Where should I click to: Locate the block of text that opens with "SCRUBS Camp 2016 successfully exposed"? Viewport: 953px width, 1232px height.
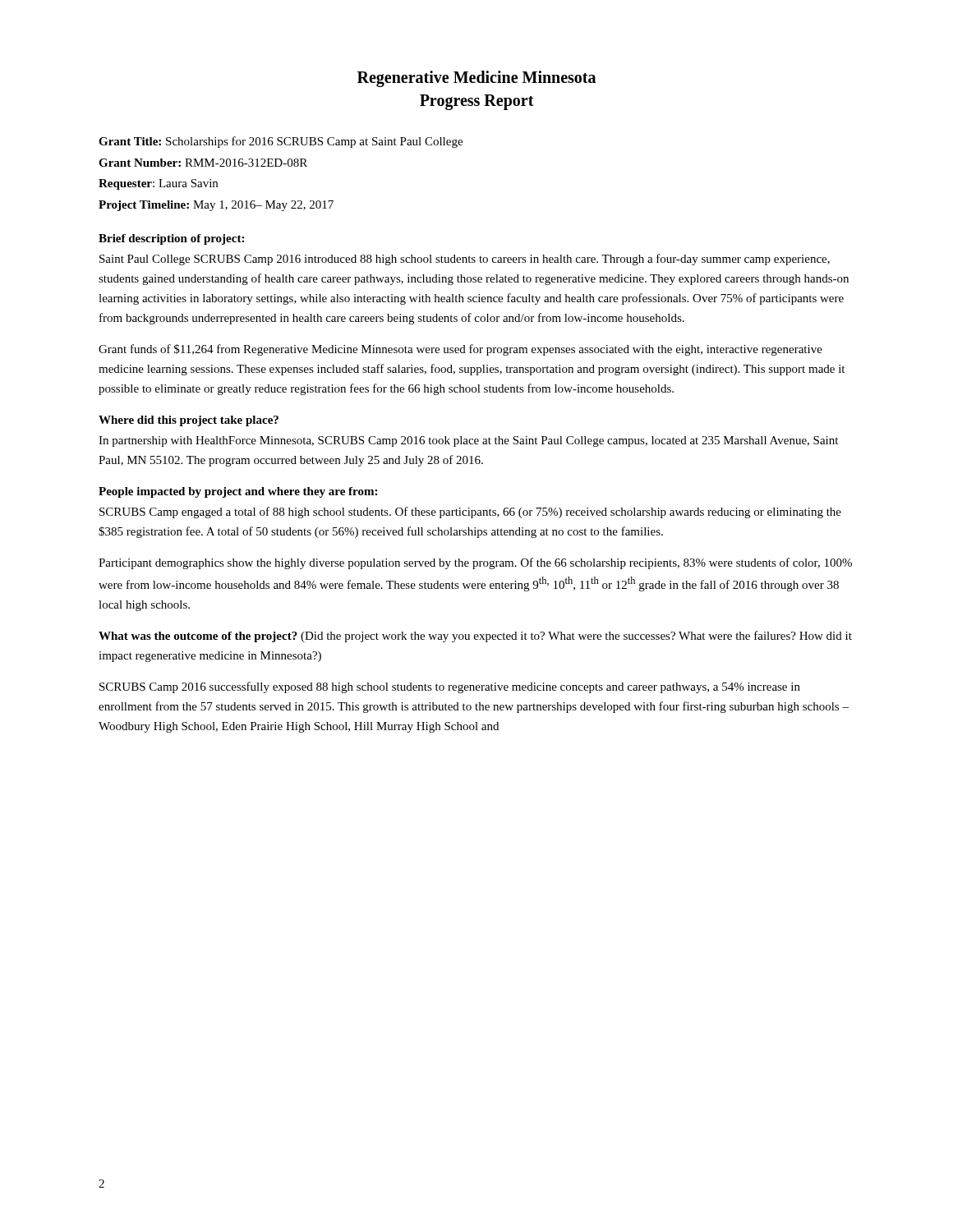474,706
